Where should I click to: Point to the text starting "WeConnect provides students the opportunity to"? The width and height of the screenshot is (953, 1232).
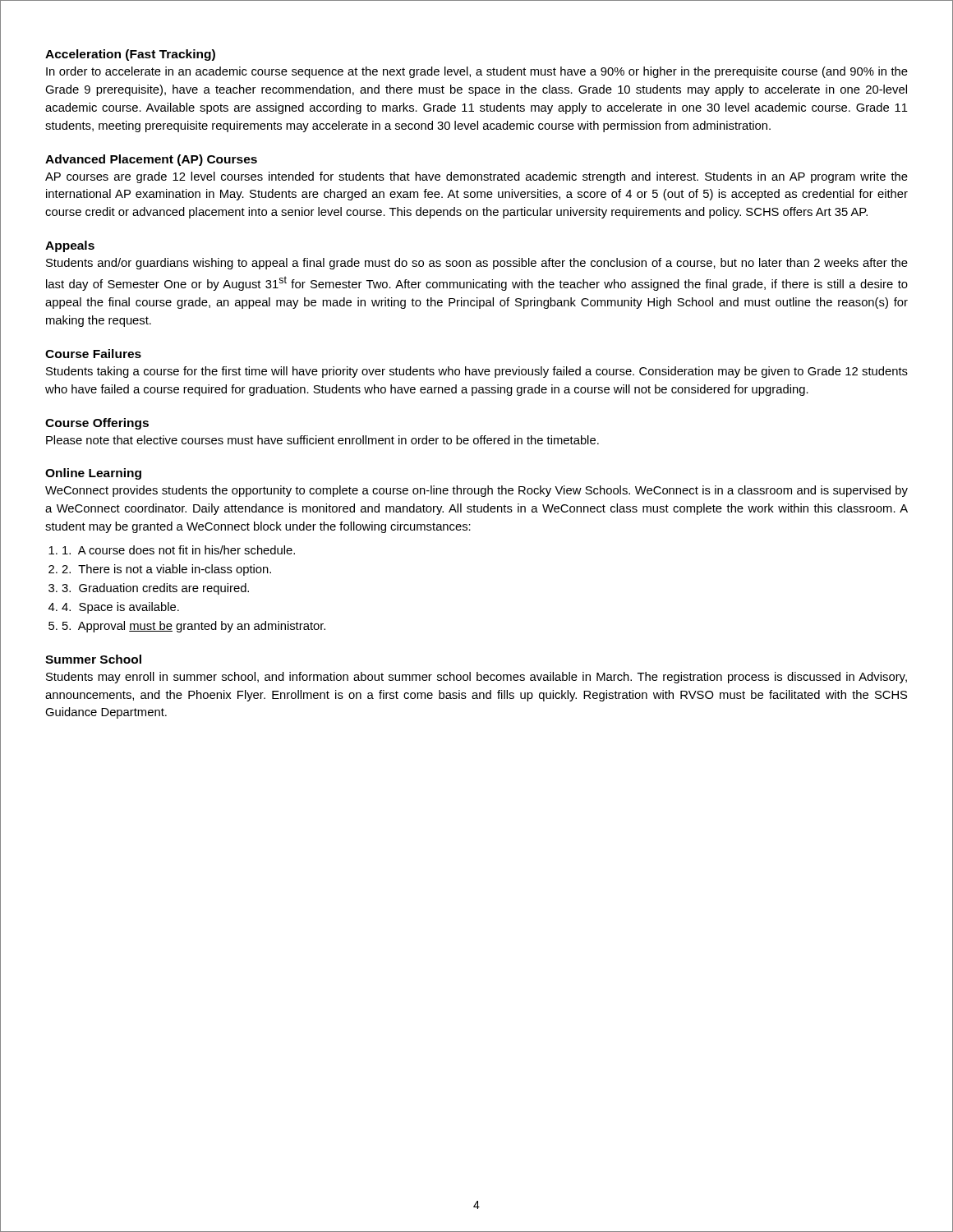pos(476,509)
